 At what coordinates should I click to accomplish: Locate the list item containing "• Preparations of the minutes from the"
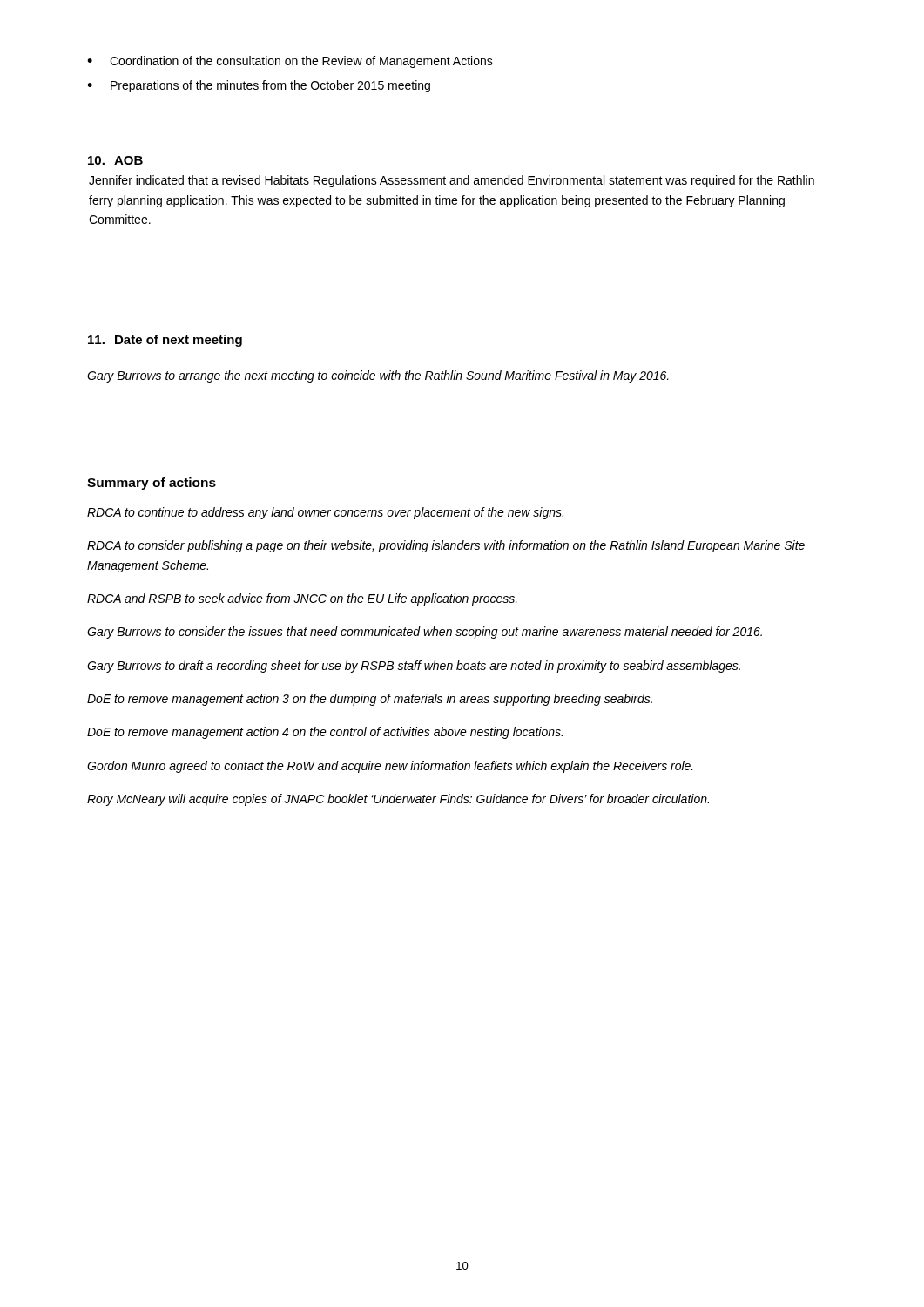259,86
